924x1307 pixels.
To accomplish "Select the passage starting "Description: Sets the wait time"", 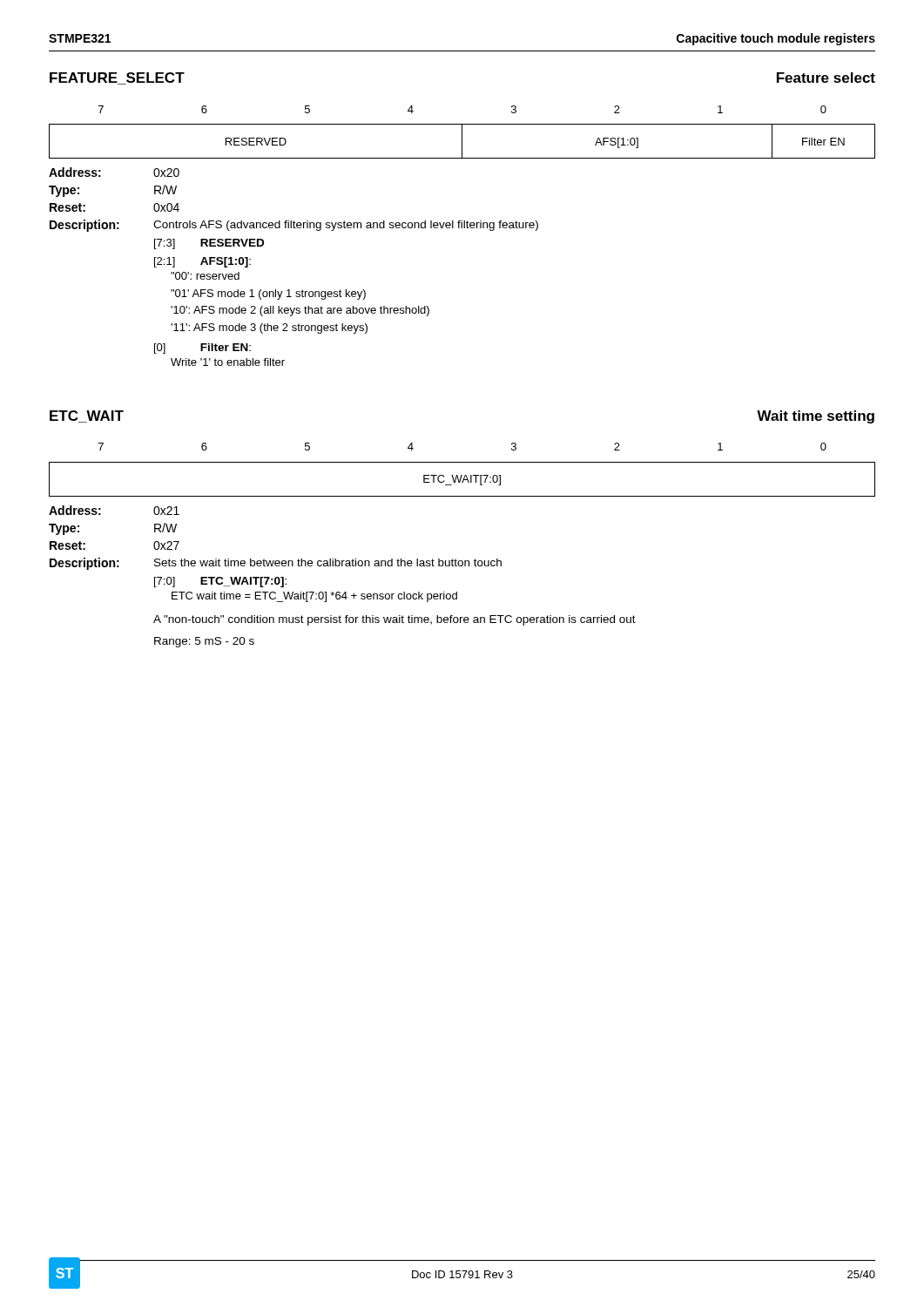I will (x=460, y=601).
